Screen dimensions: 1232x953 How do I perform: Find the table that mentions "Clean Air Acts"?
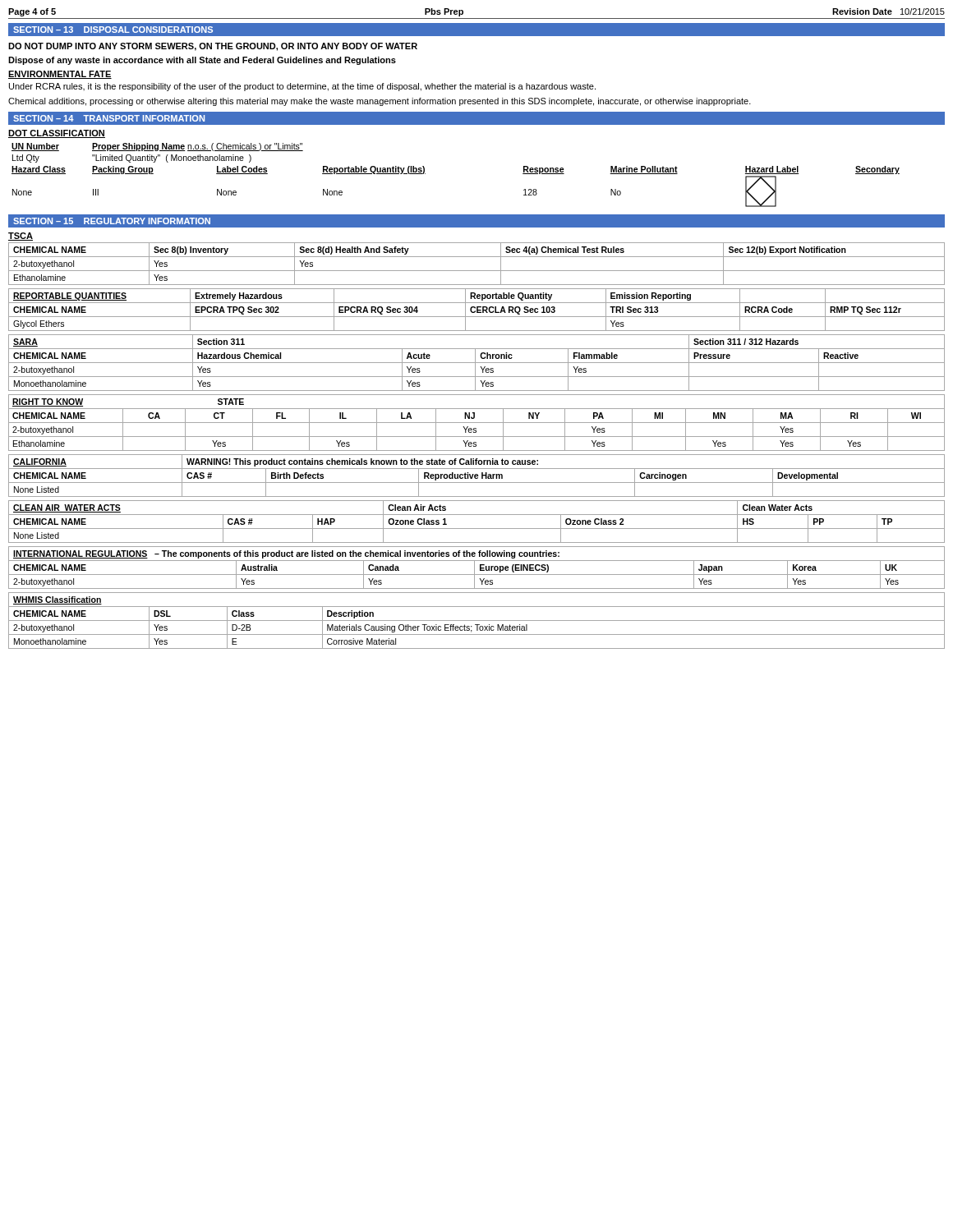476,521
